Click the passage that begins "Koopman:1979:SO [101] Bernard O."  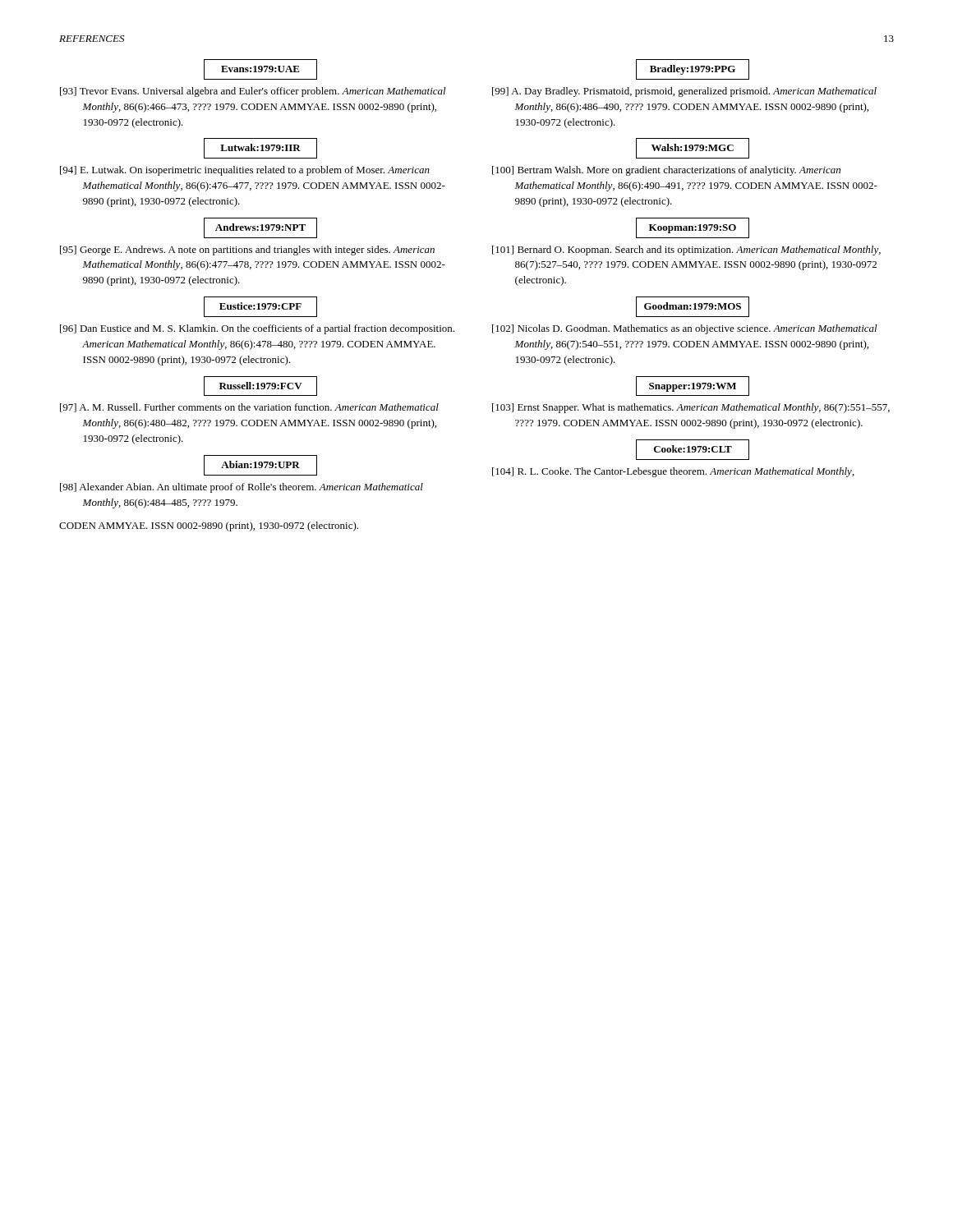pyautogui.click(x=693, y=253)
